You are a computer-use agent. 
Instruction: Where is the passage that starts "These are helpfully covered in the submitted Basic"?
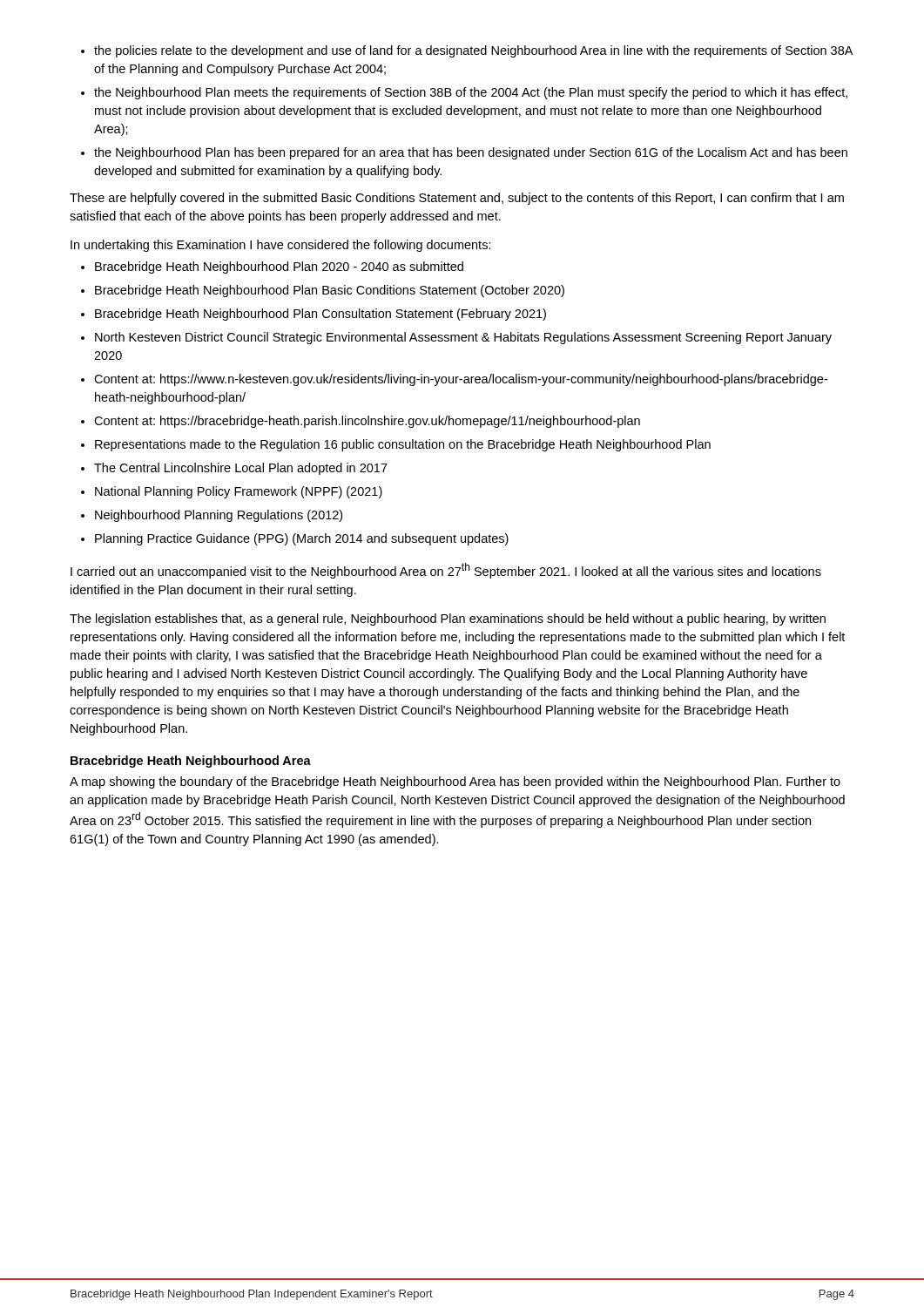click(457, 207)
